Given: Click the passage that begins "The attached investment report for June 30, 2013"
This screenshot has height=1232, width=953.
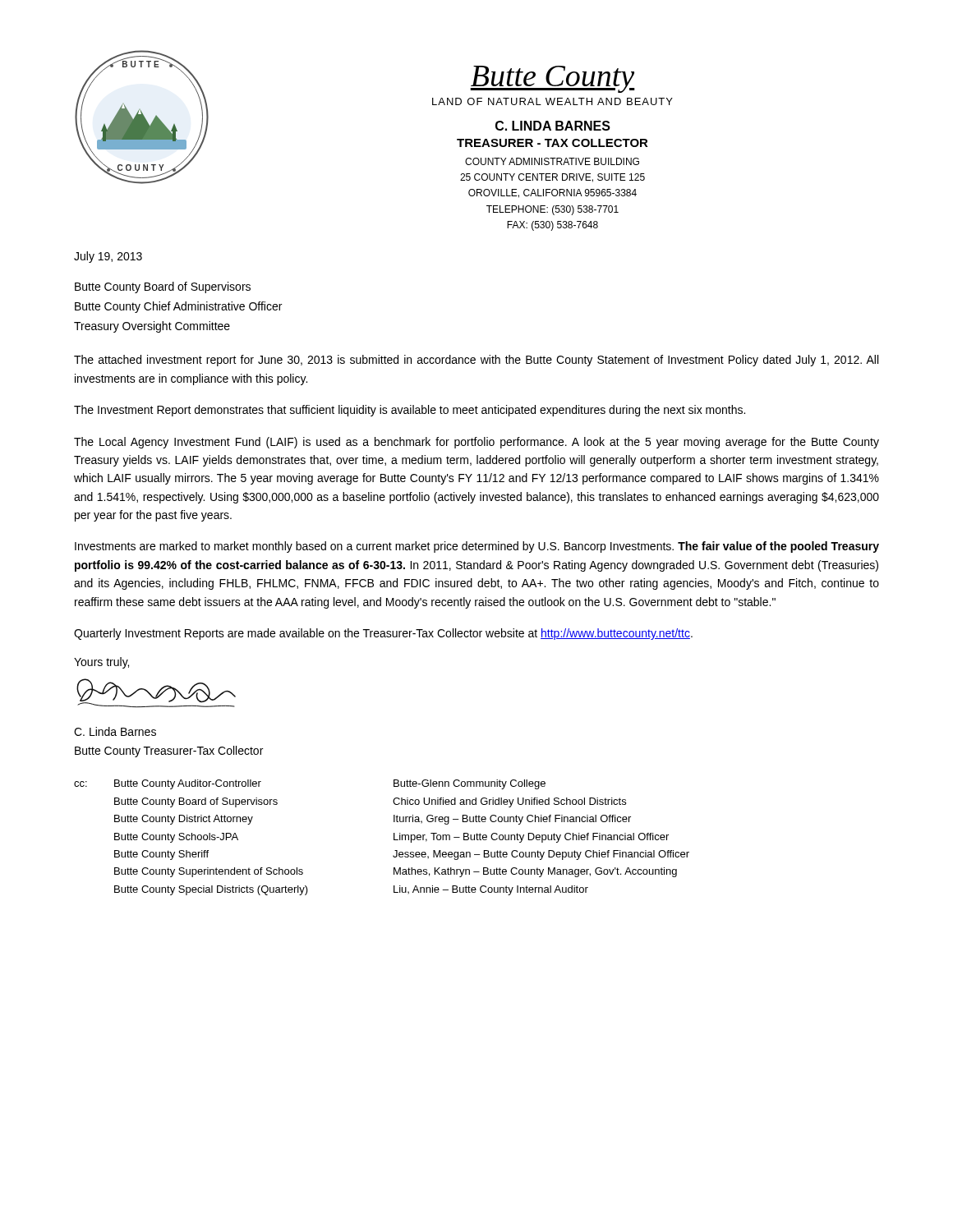Looking at the screenshot, I should coord(476,369).
